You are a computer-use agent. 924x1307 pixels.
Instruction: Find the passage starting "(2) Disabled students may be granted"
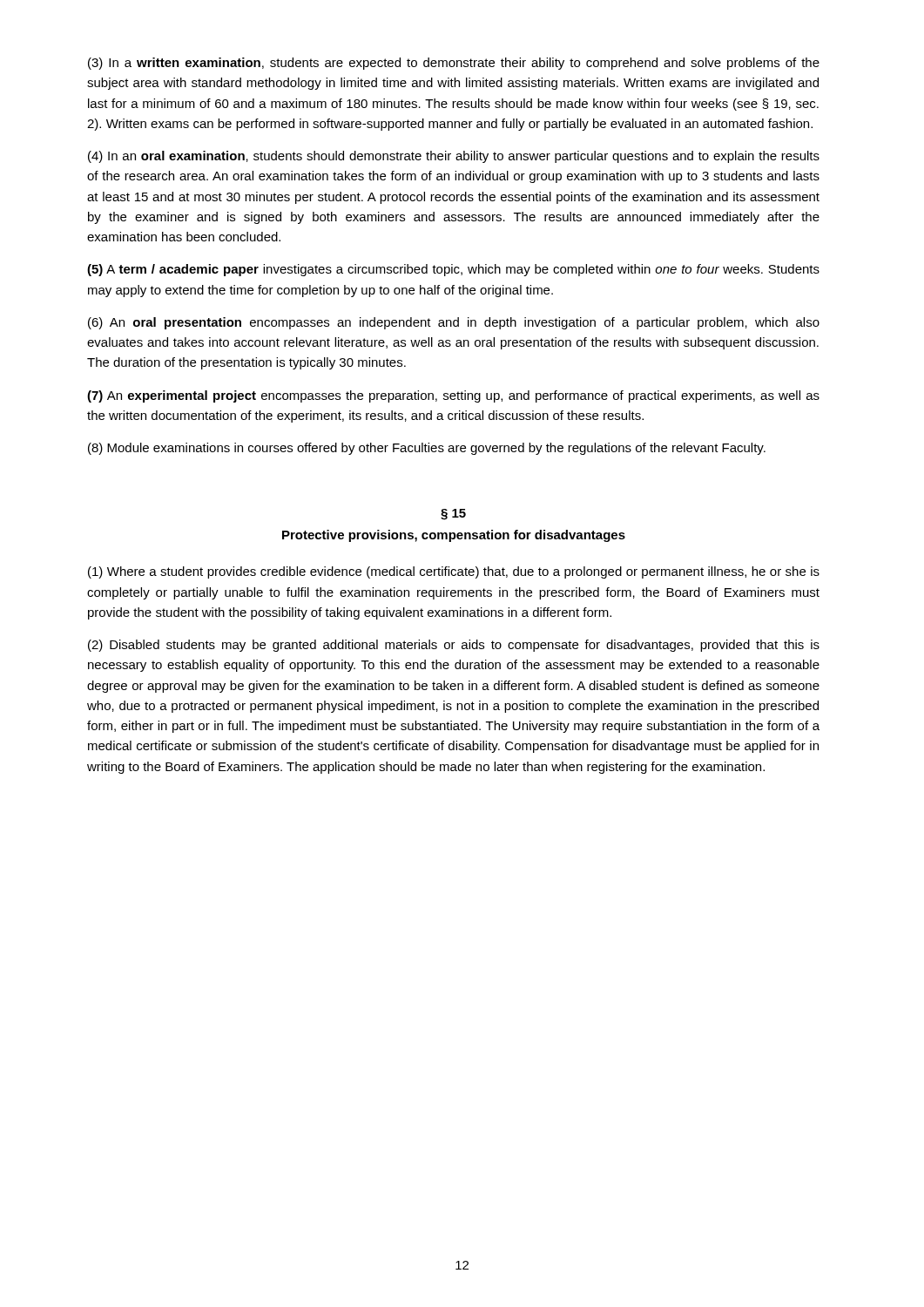(453, 705)
